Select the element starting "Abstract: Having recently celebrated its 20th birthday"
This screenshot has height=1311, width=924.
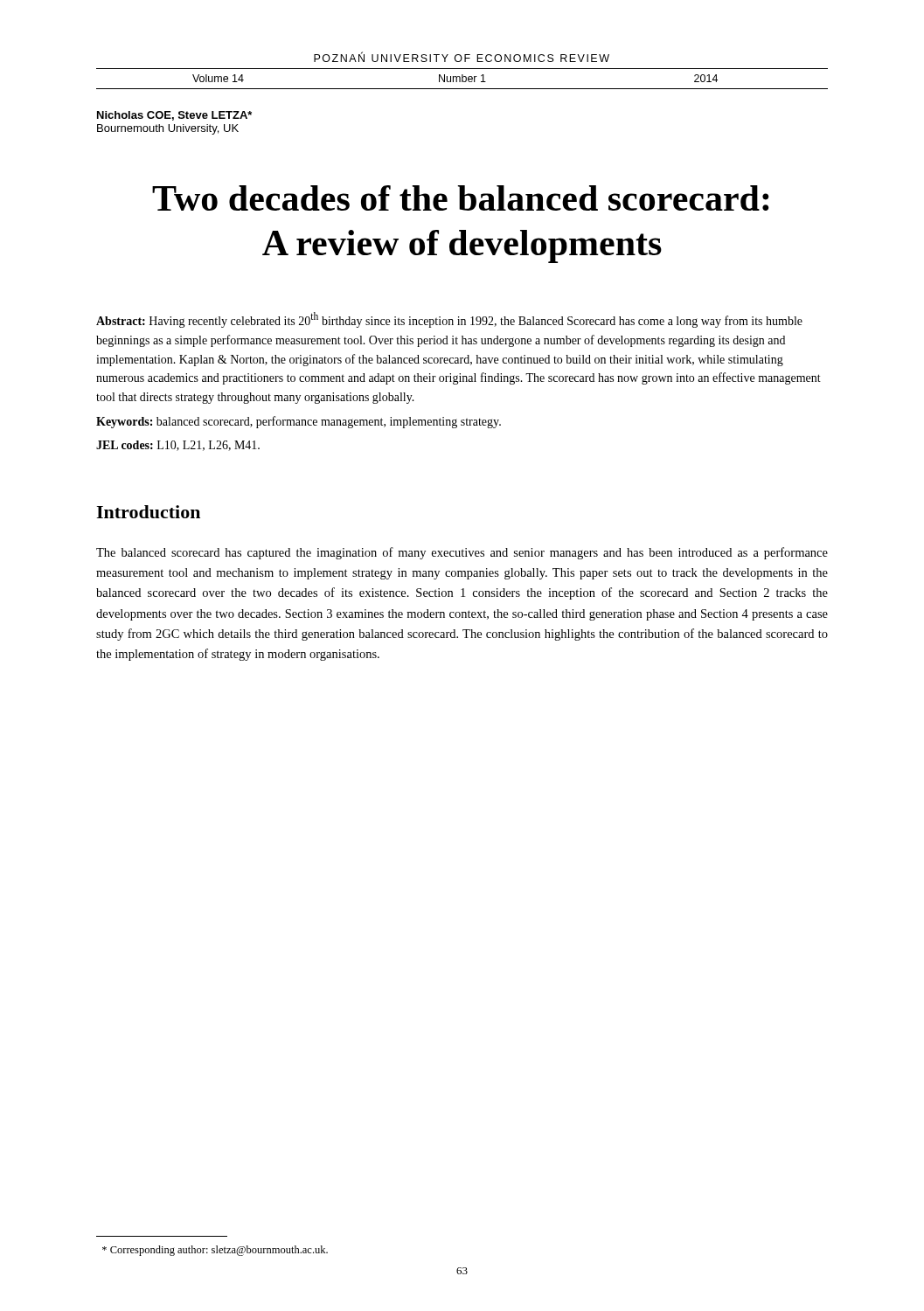tap(462, 383)
